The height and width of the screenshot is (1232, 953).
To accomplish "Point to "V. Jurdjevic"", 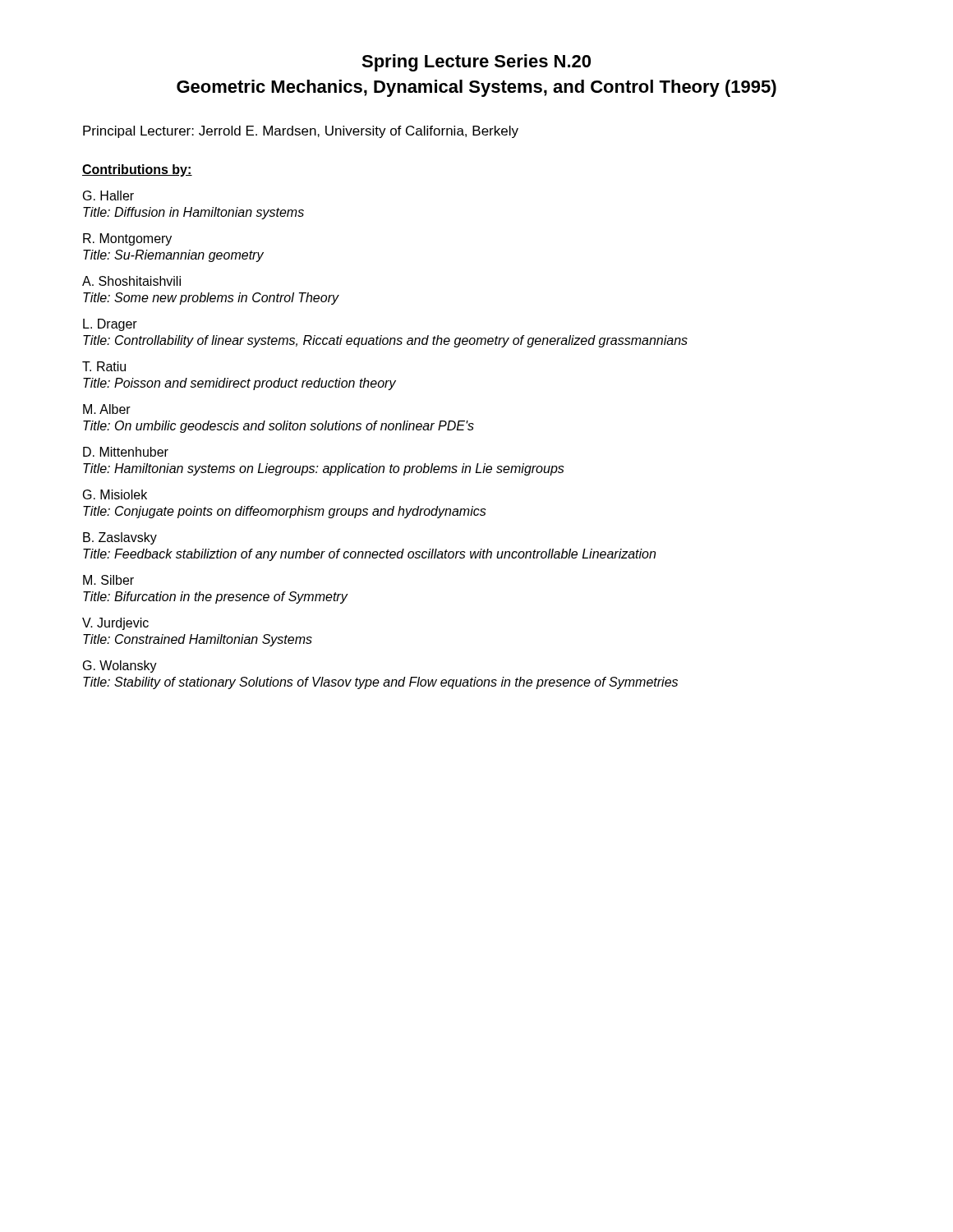I will coord(116,623).
